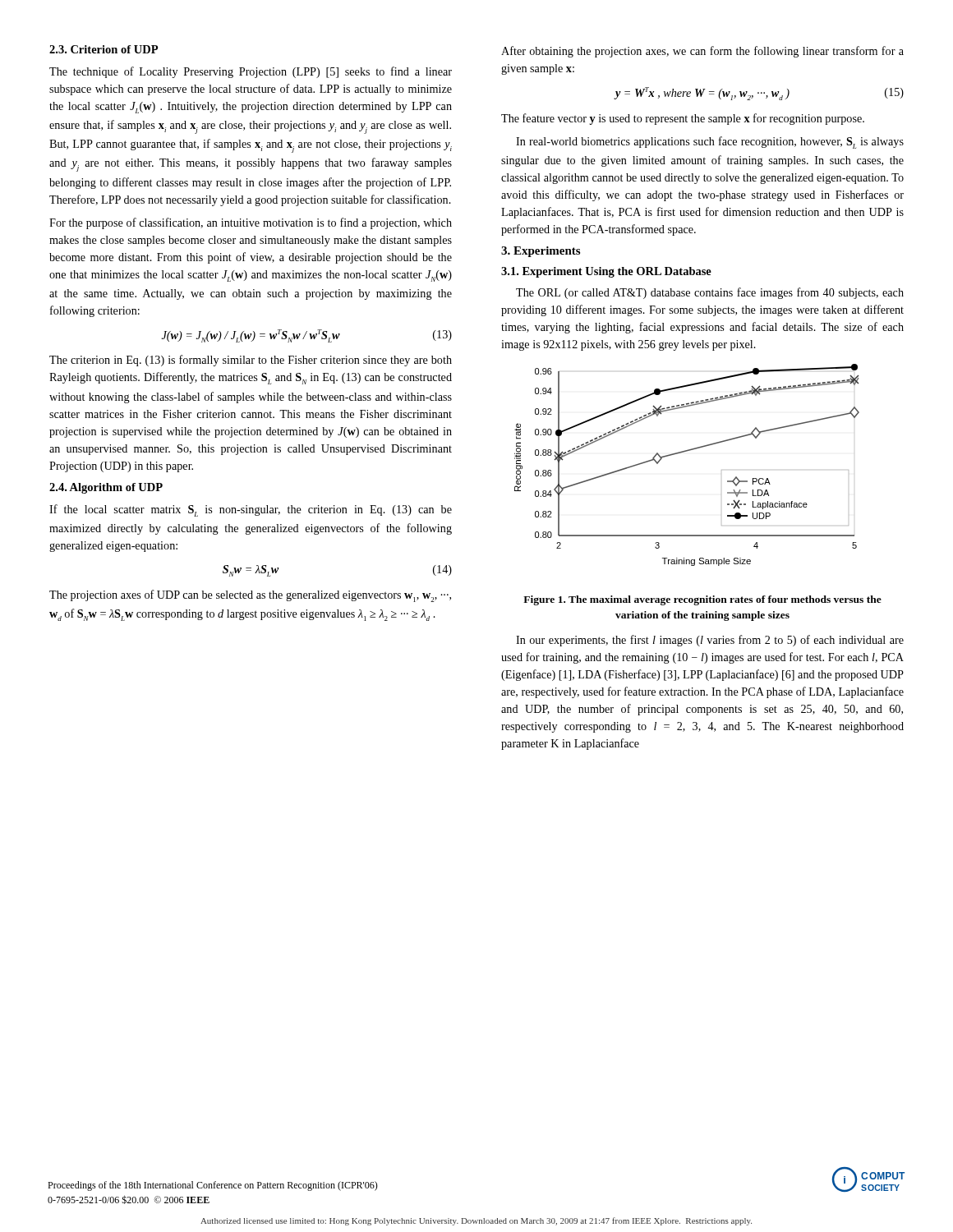
Task: Locate a line chart
Action: coord(702,475)
